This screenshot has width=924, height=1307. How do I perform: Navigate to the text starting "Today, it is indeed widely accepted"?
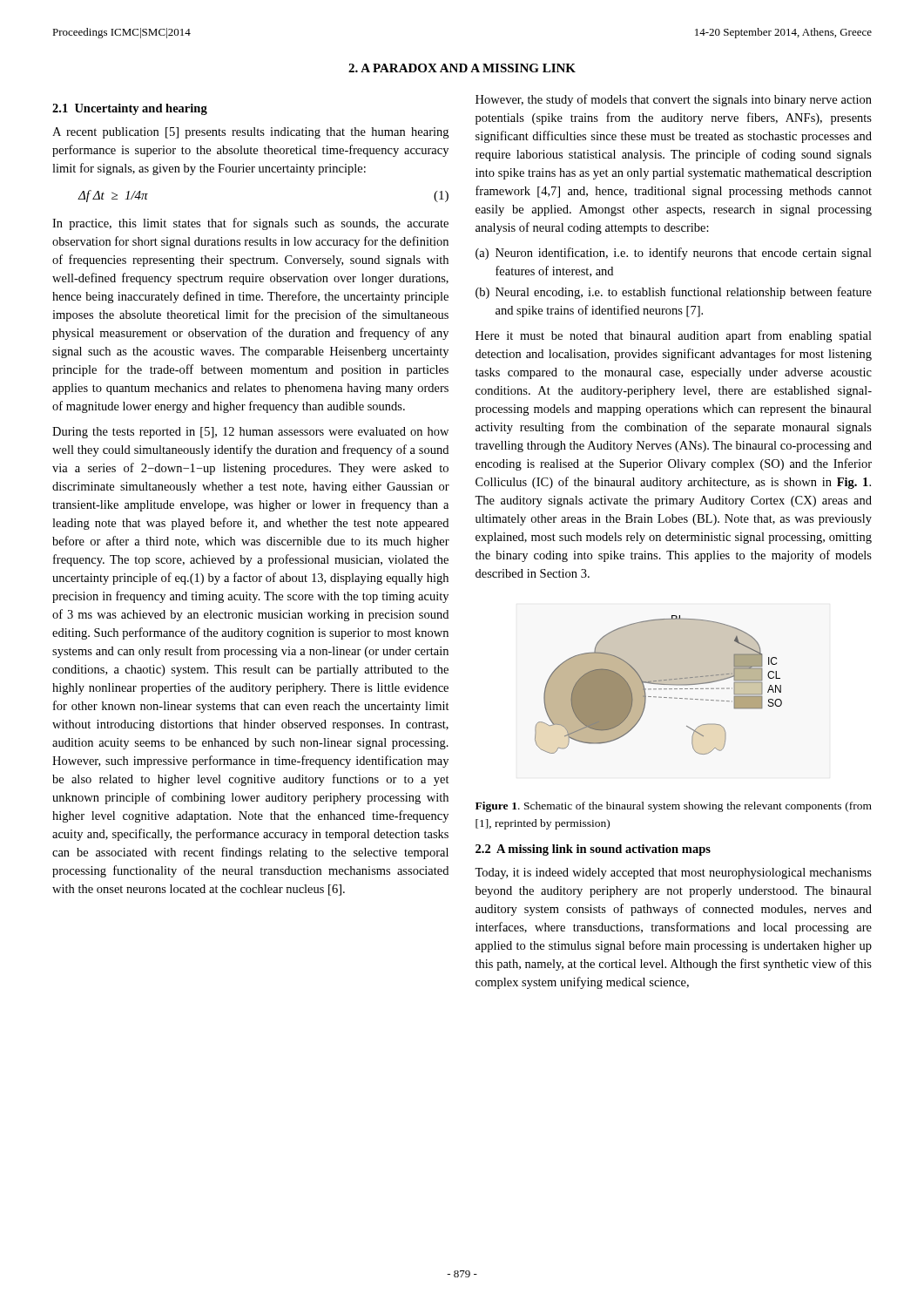[673, 928]
